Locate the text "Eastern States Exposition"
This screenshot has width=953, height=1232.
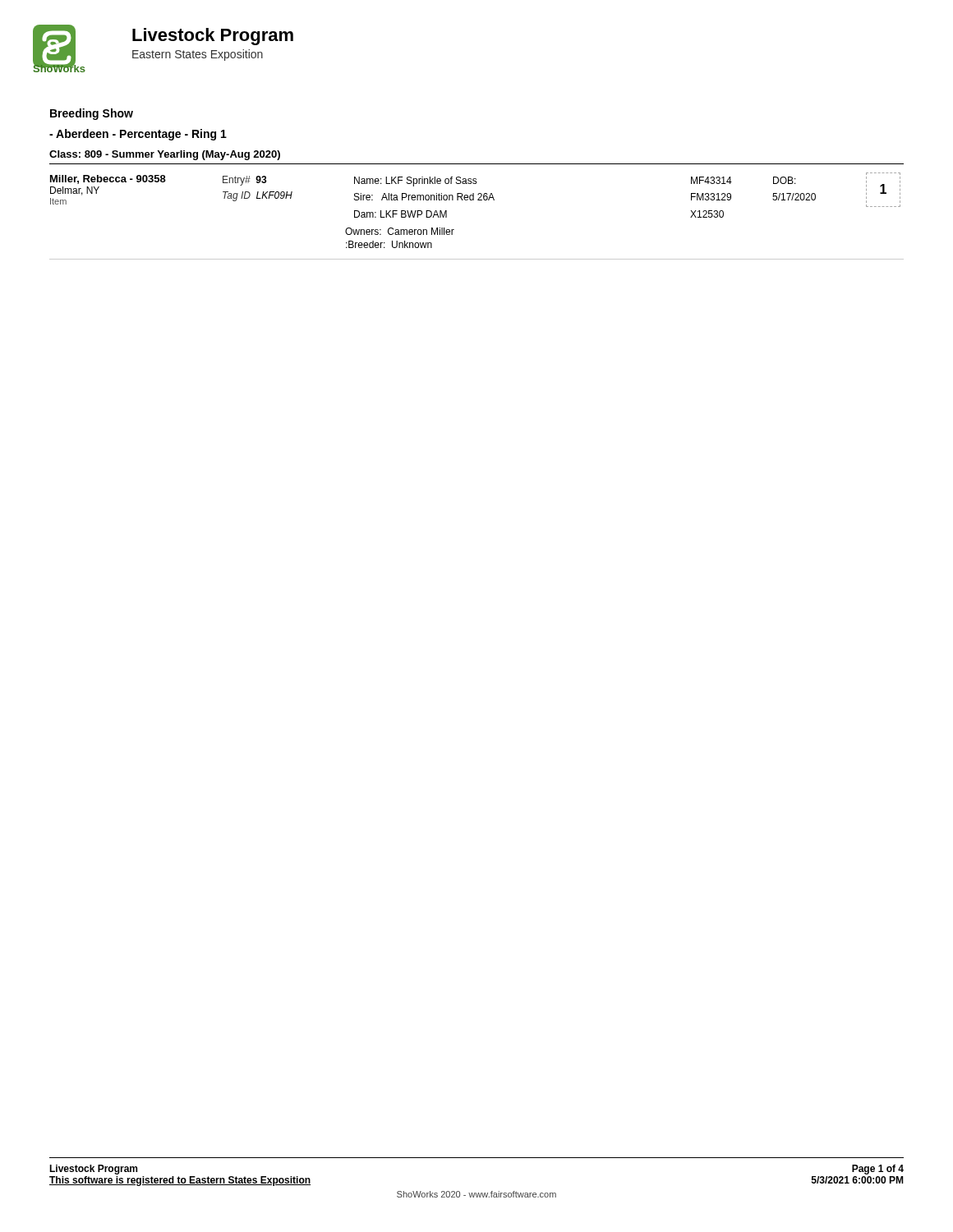(197, 54)
